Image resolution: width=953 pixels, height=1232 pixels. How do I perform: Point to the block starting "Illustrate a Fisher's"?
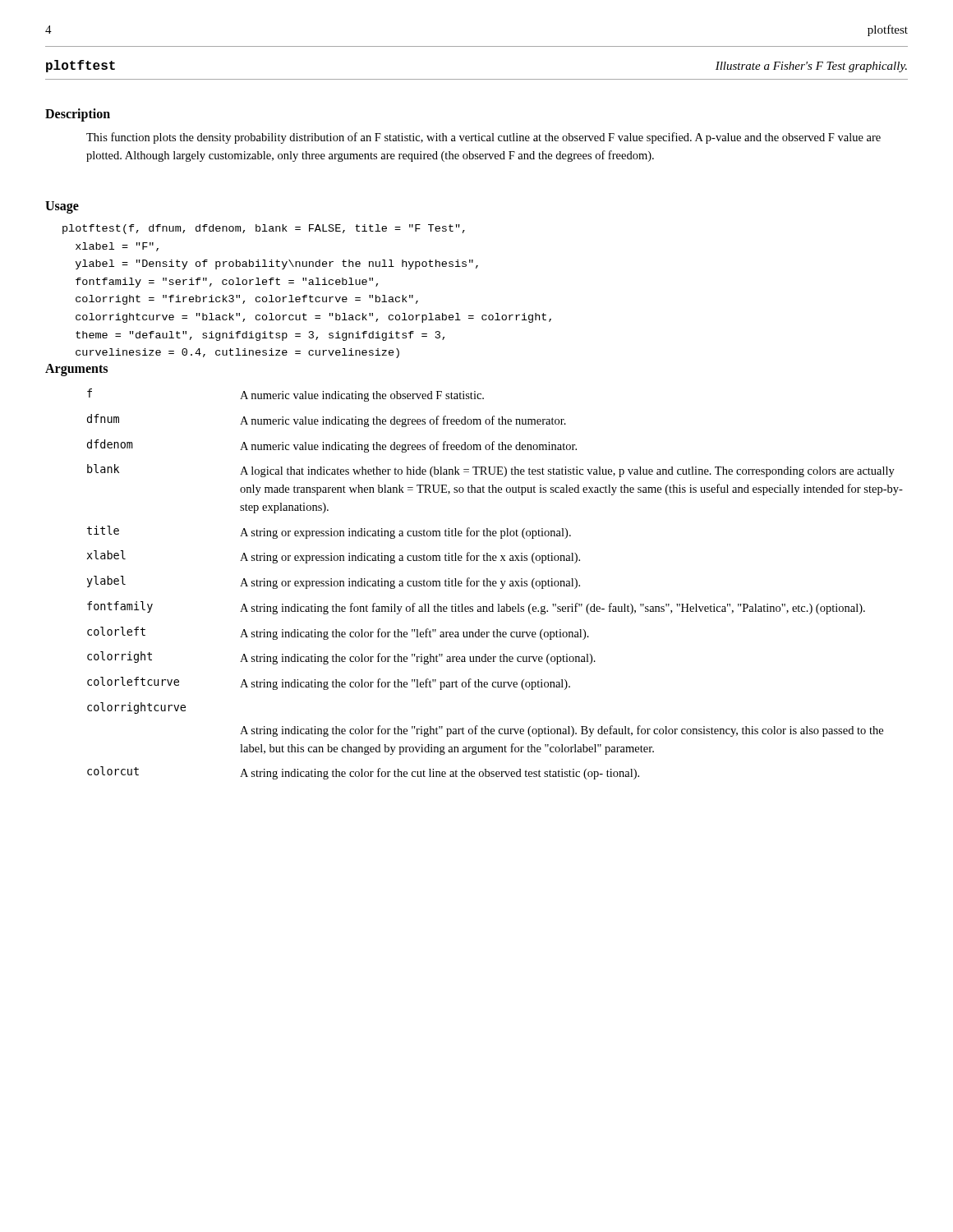(x=812, y=66)
